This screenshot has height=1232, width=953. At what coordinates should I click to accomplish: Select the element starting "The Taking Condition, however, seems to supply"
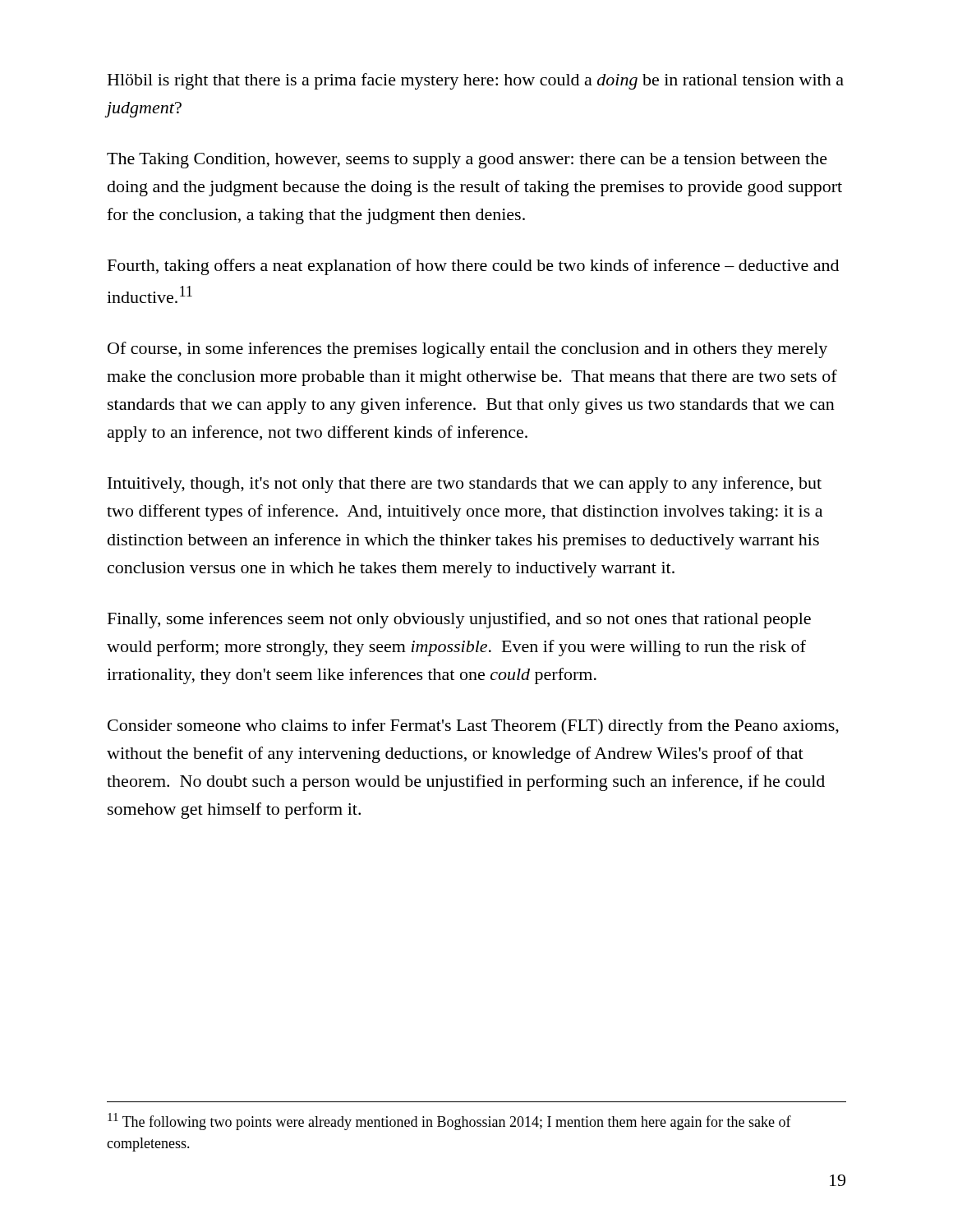474,186
